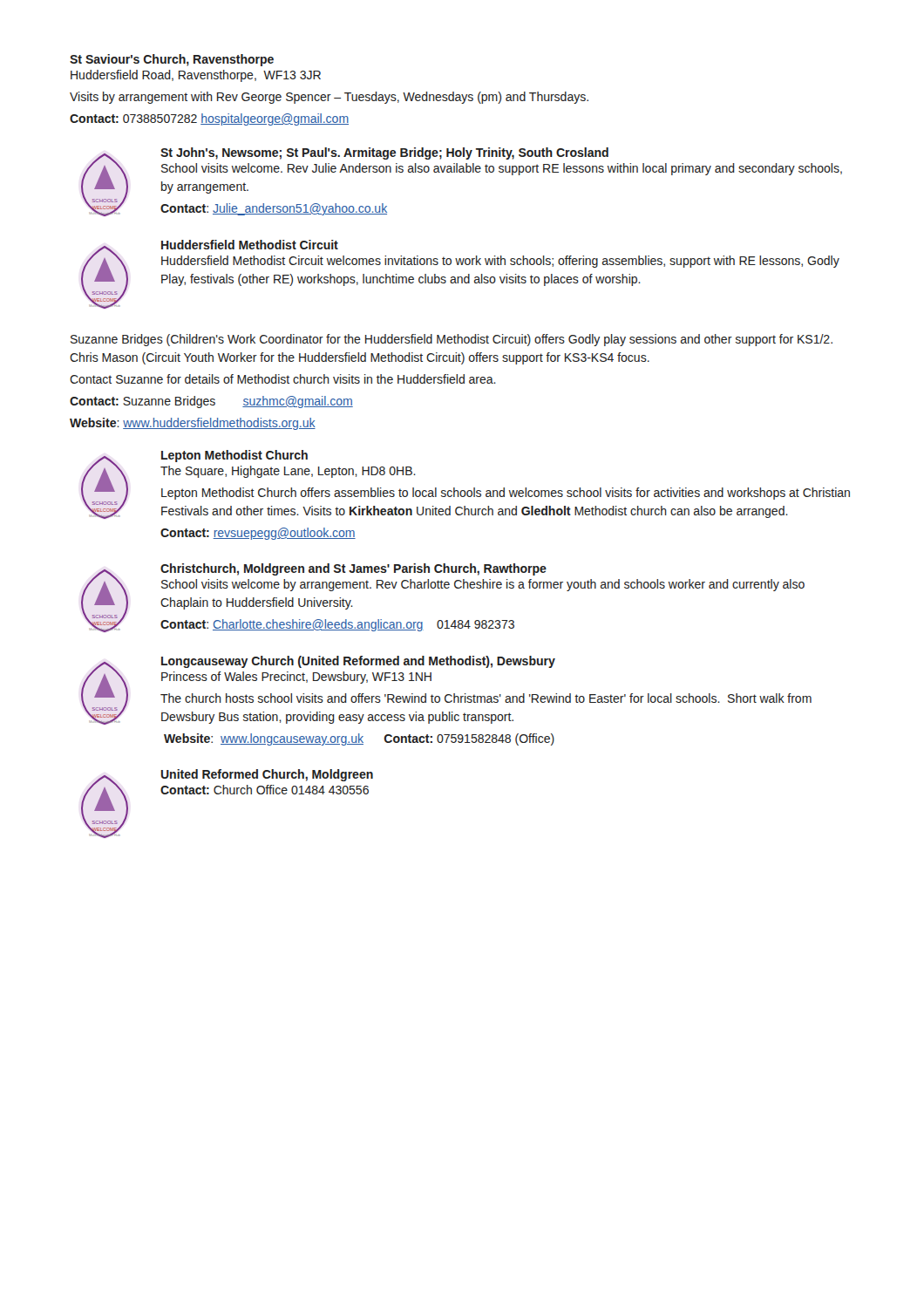Screen dimensions: 1308x924
Task: Find the text block containing "School visits welcome by arrangement. Rev Charlotte"
Action: click(x=483, y=585)
